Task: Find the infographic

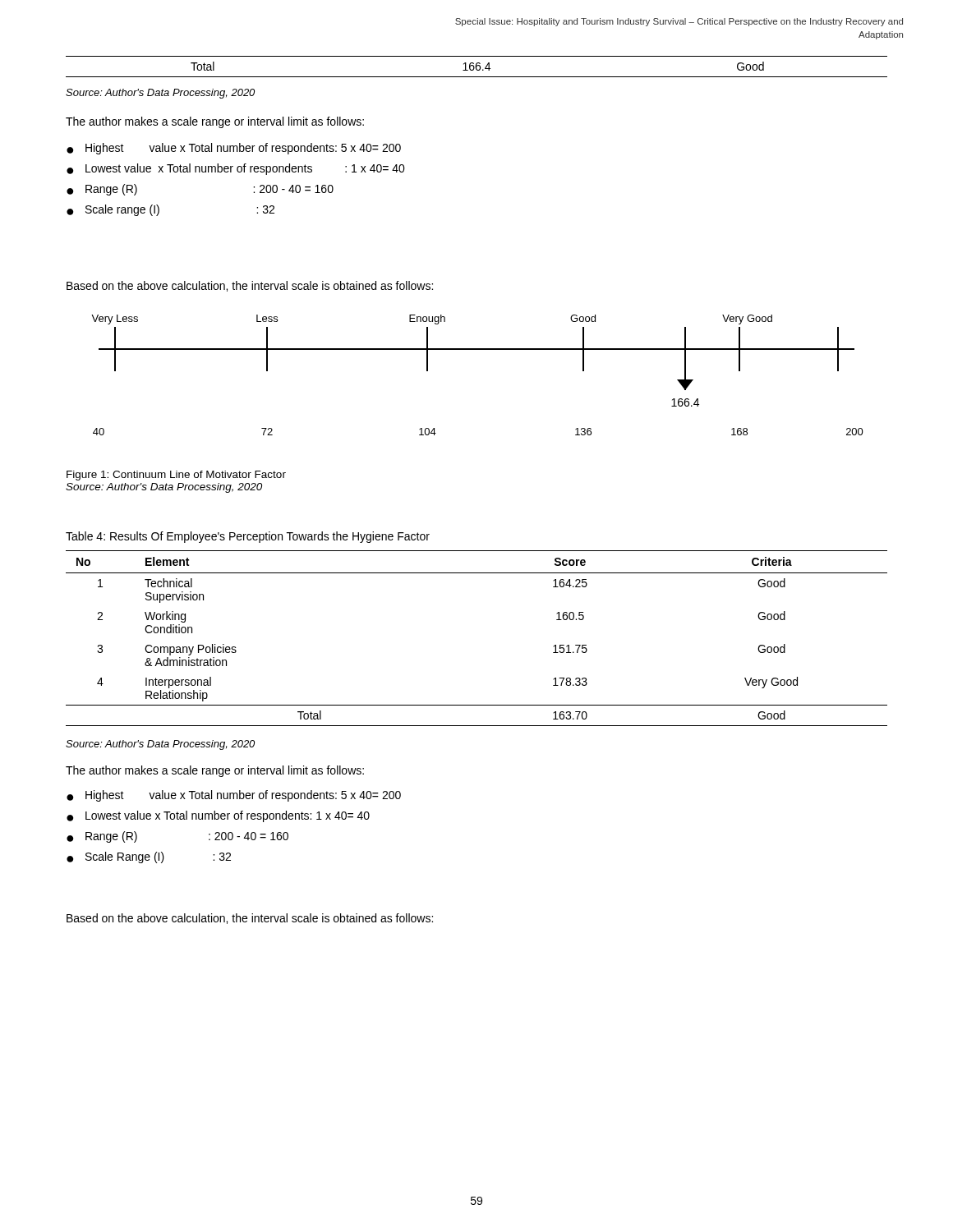Action: pyautogui.click(x=476, y=381)
